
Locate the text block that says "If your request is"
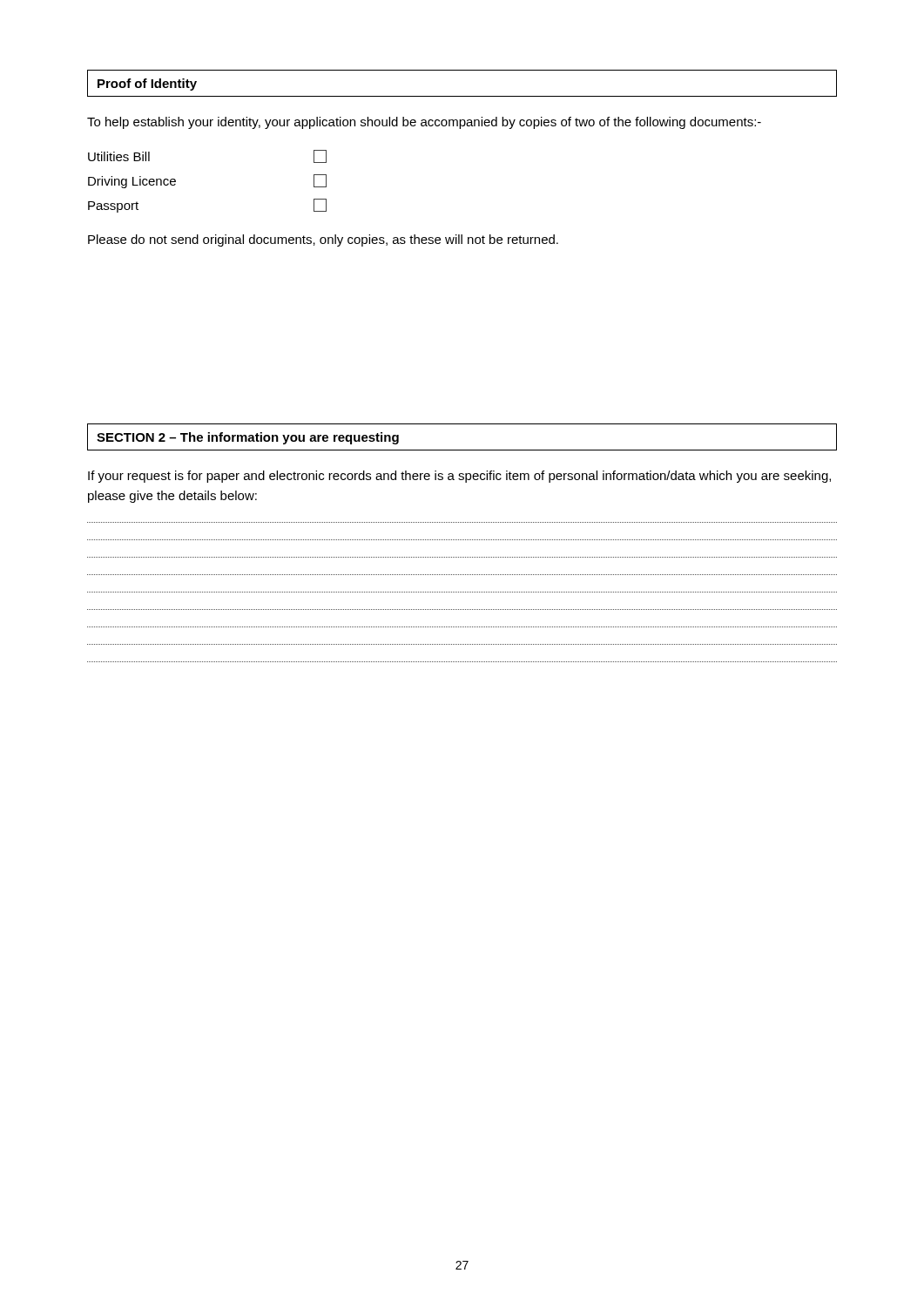coord(460,485)
